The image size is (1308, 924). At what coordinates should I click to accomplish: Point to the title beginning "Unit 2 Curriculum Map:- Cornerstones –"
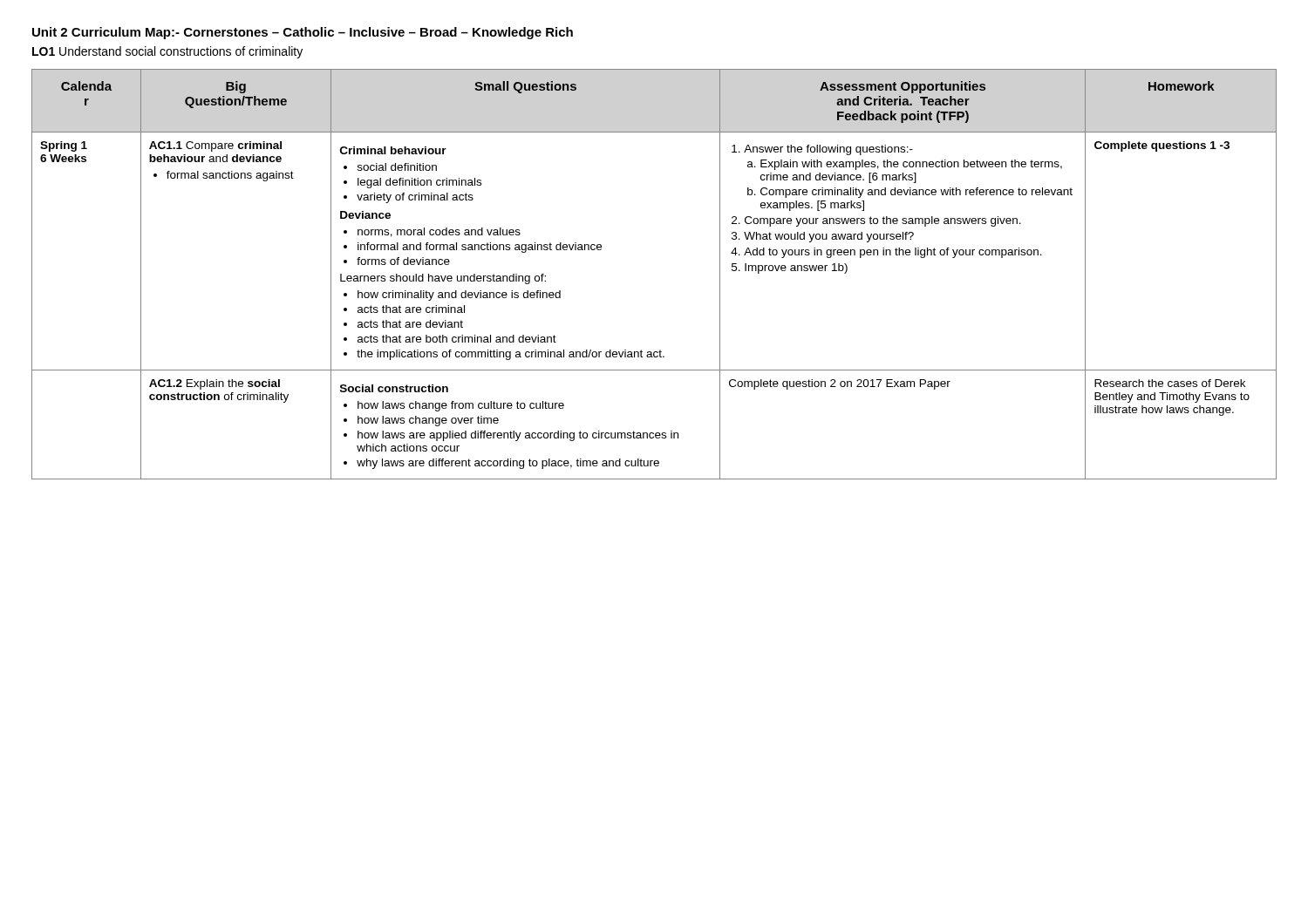click(302, 32)
